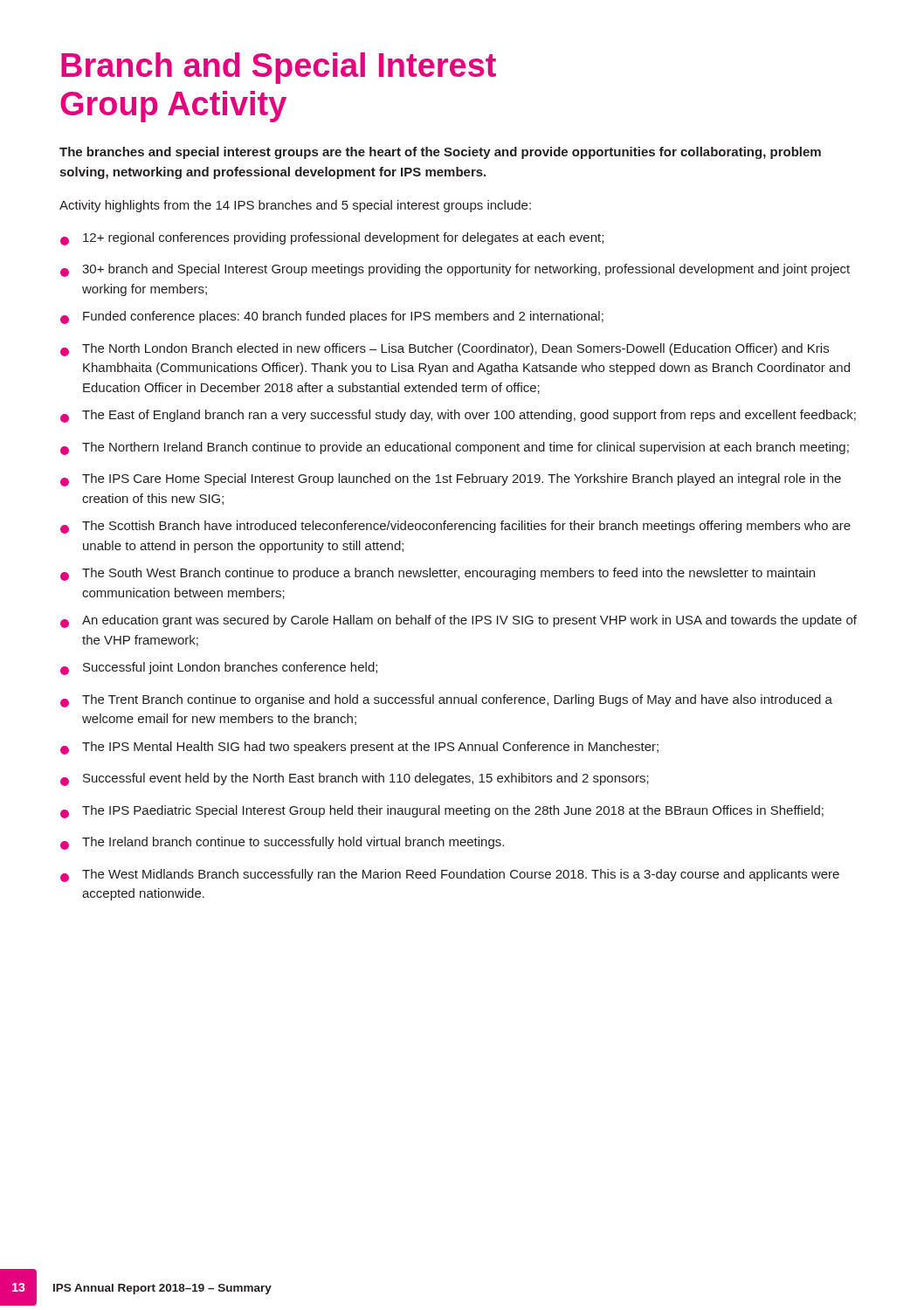Click on the text block starting "The West Midlands Branch successfully ran"

coord(462,884)
